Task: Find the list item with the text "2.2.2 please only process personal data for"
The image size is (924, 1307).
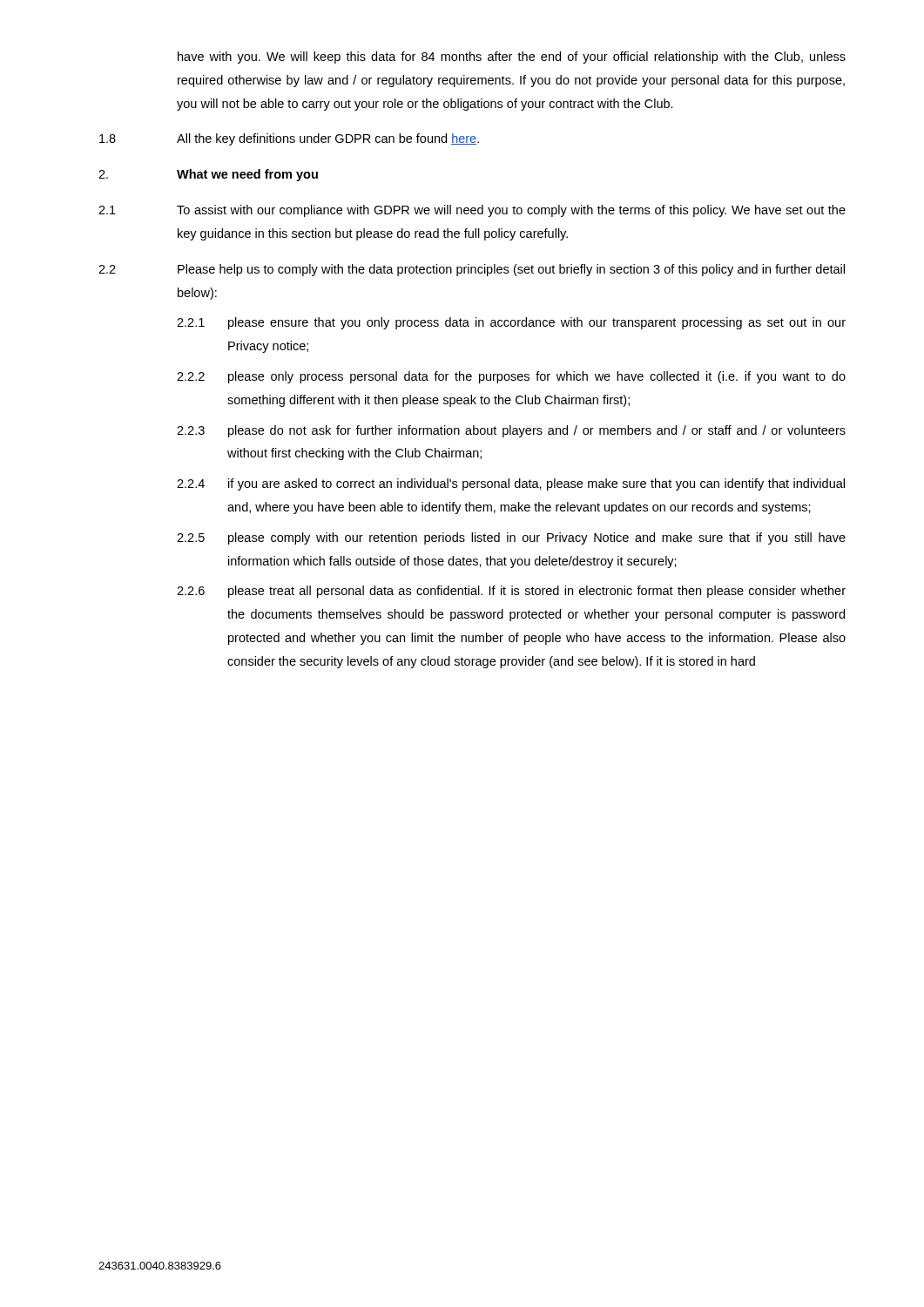Action: [511, 388]
